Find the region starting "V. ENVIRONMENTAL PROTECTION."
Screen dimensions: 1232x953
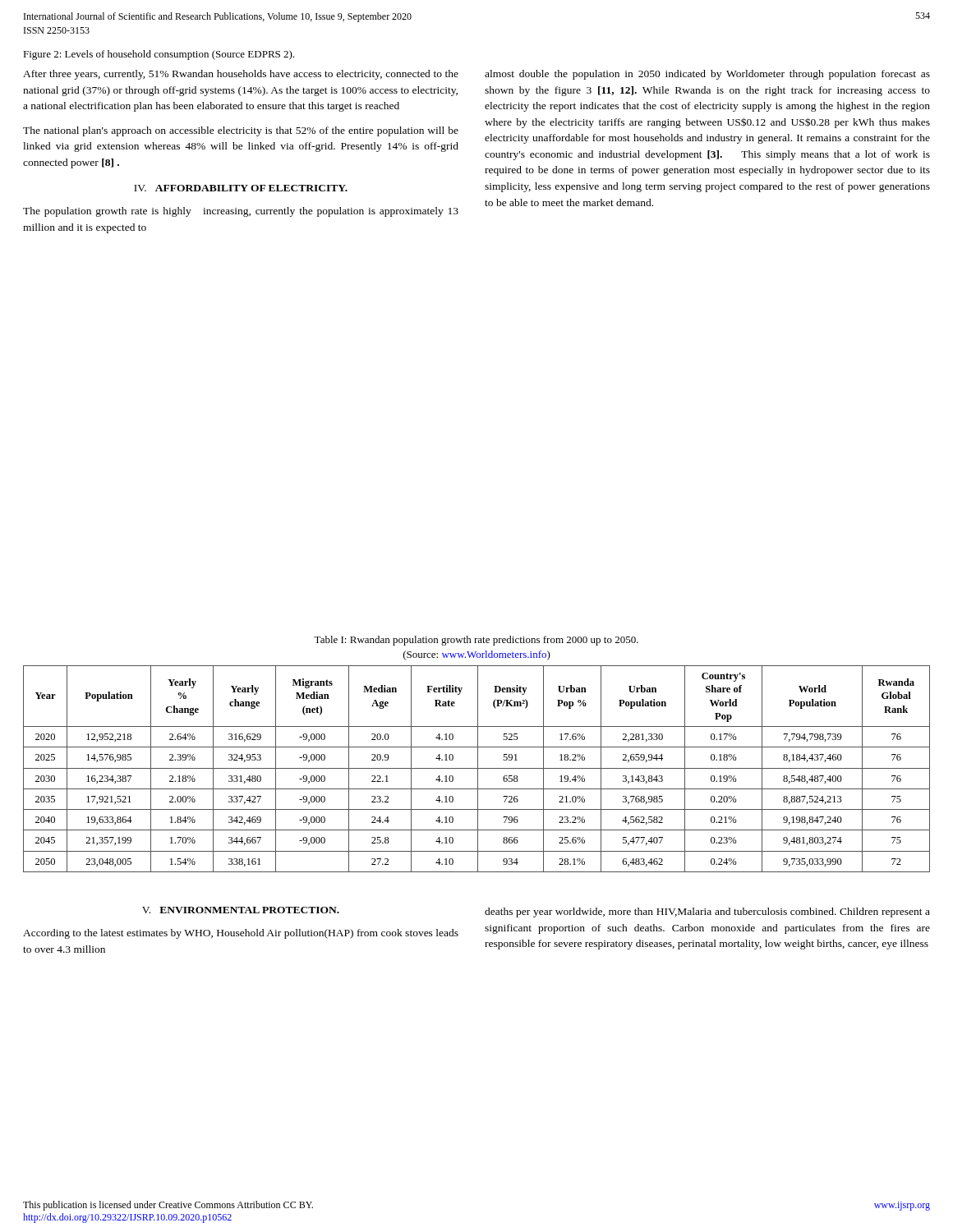pyautogui.click(x=241, y=910)
